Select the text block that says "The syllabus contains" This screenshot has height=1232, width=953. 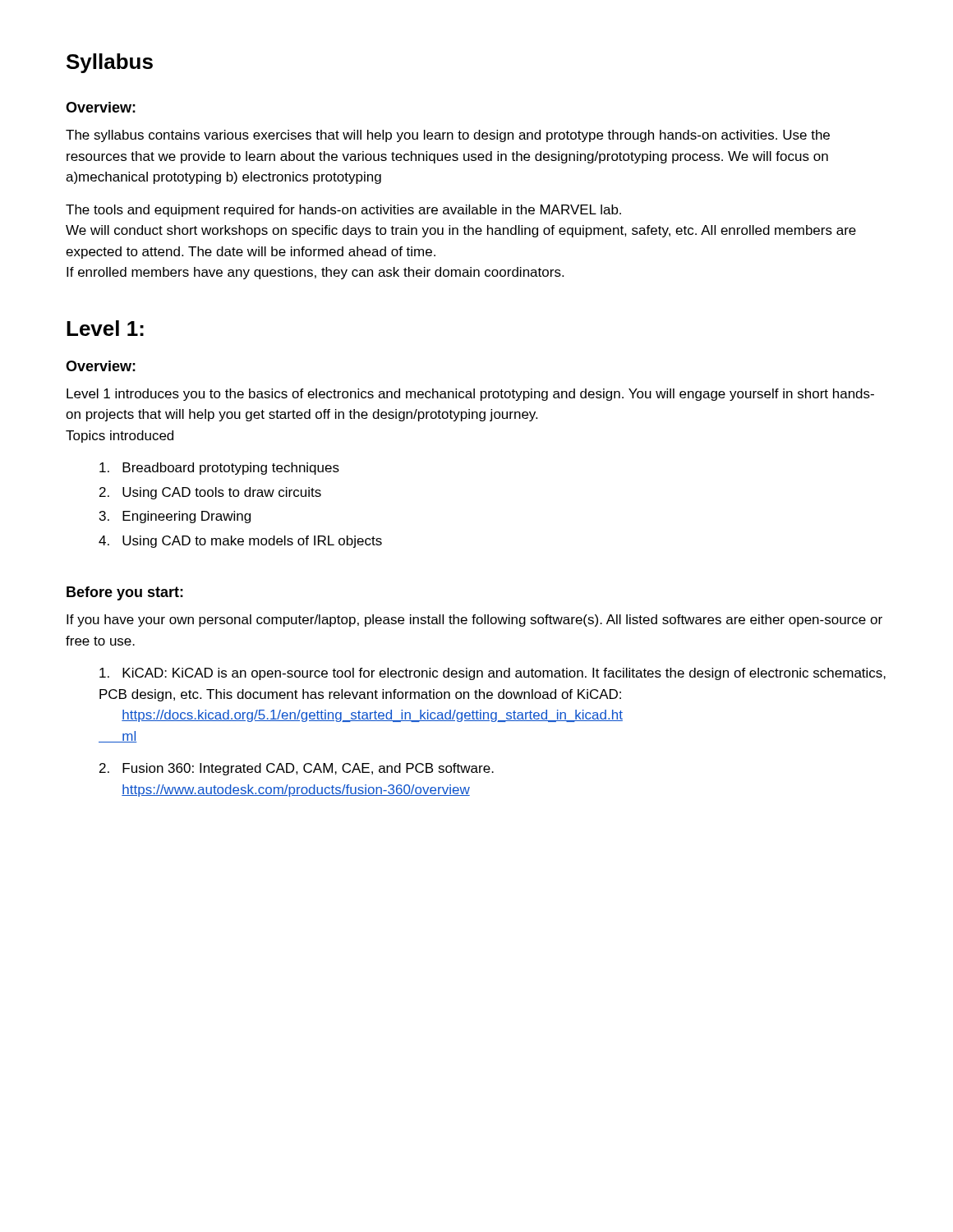pos(448,156)
